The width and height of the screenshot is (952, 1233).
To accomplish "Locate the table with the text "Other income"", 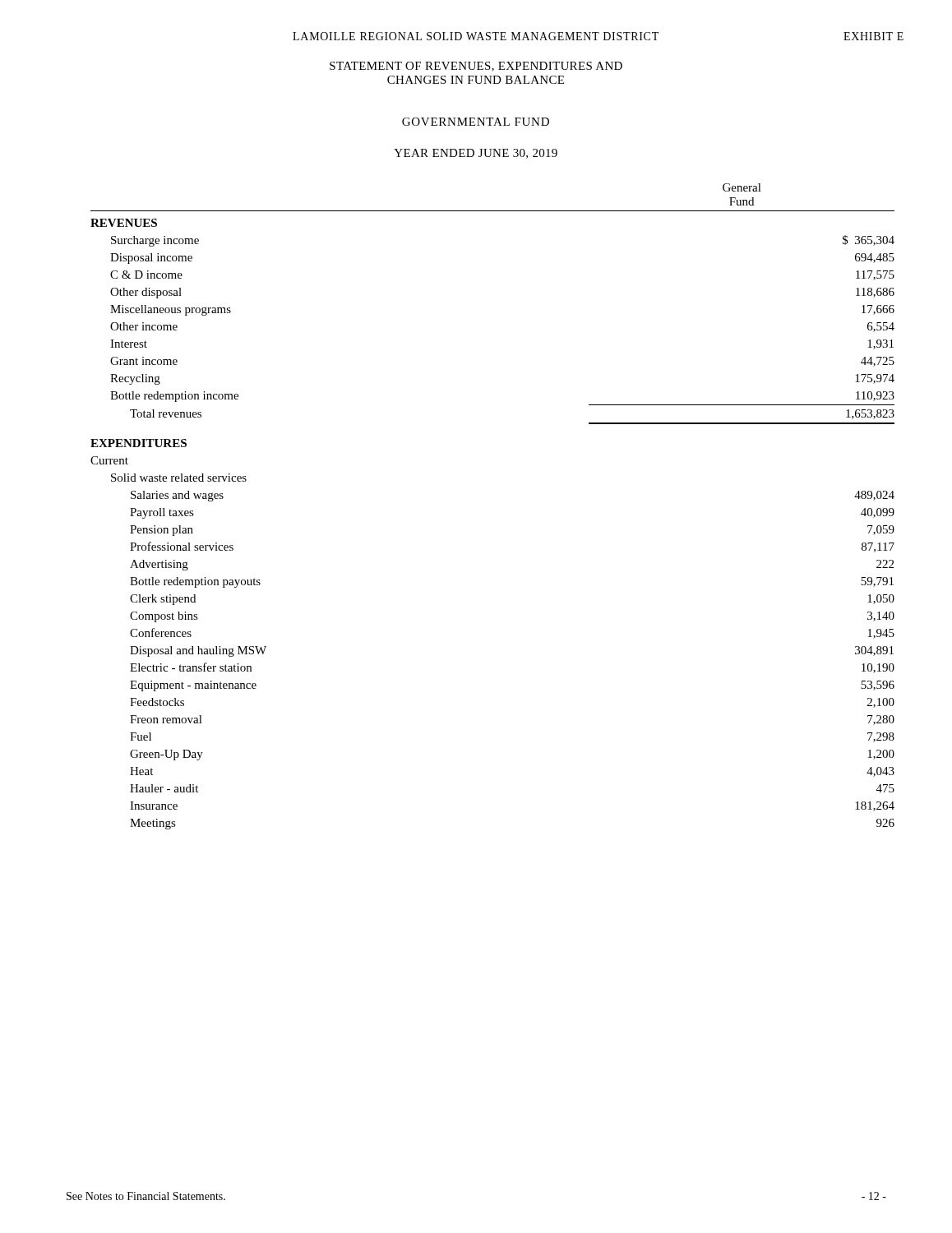I will [492, 506].
